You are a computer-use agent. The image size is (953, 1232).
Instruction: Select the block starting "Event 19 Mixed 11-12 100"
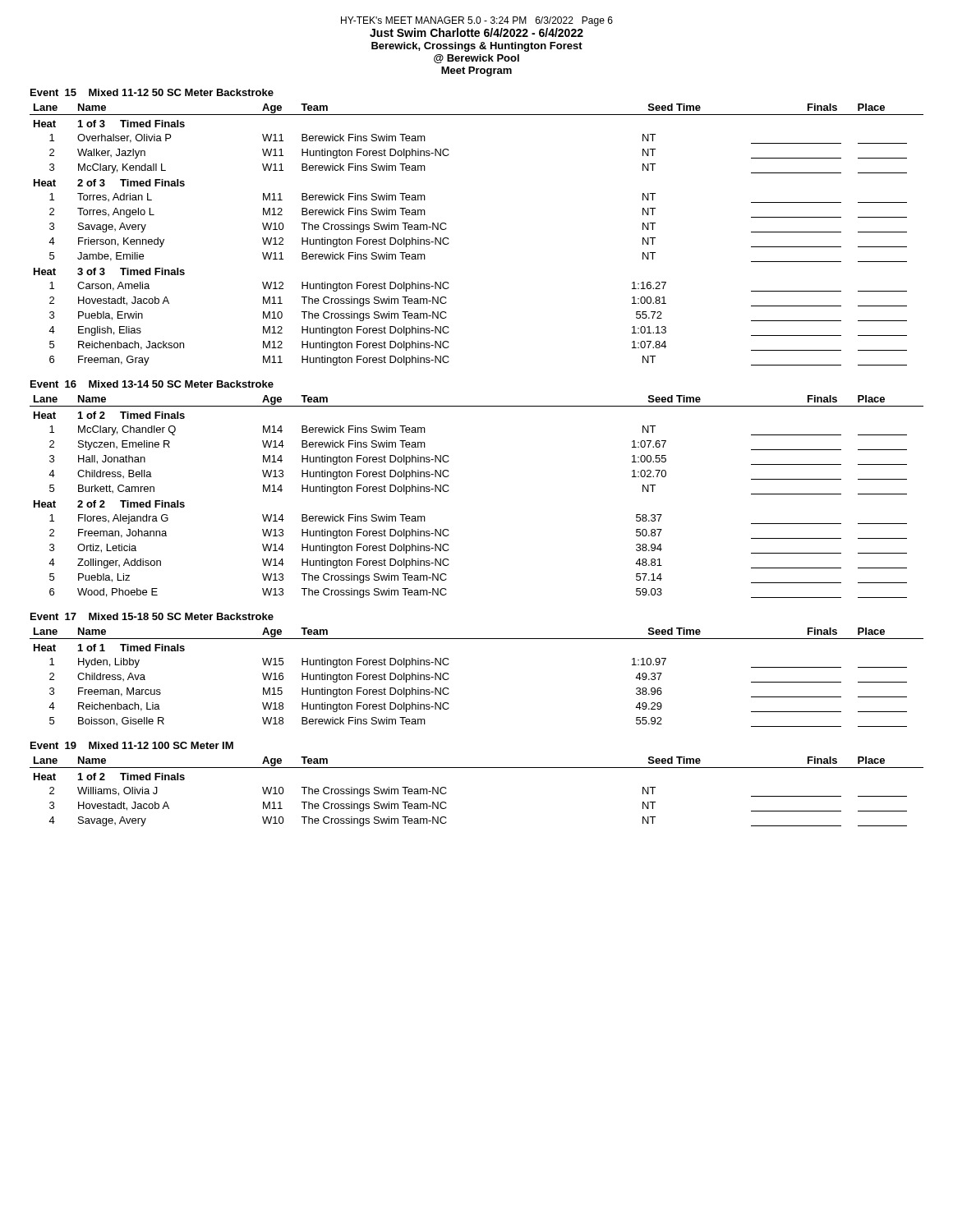132,745
